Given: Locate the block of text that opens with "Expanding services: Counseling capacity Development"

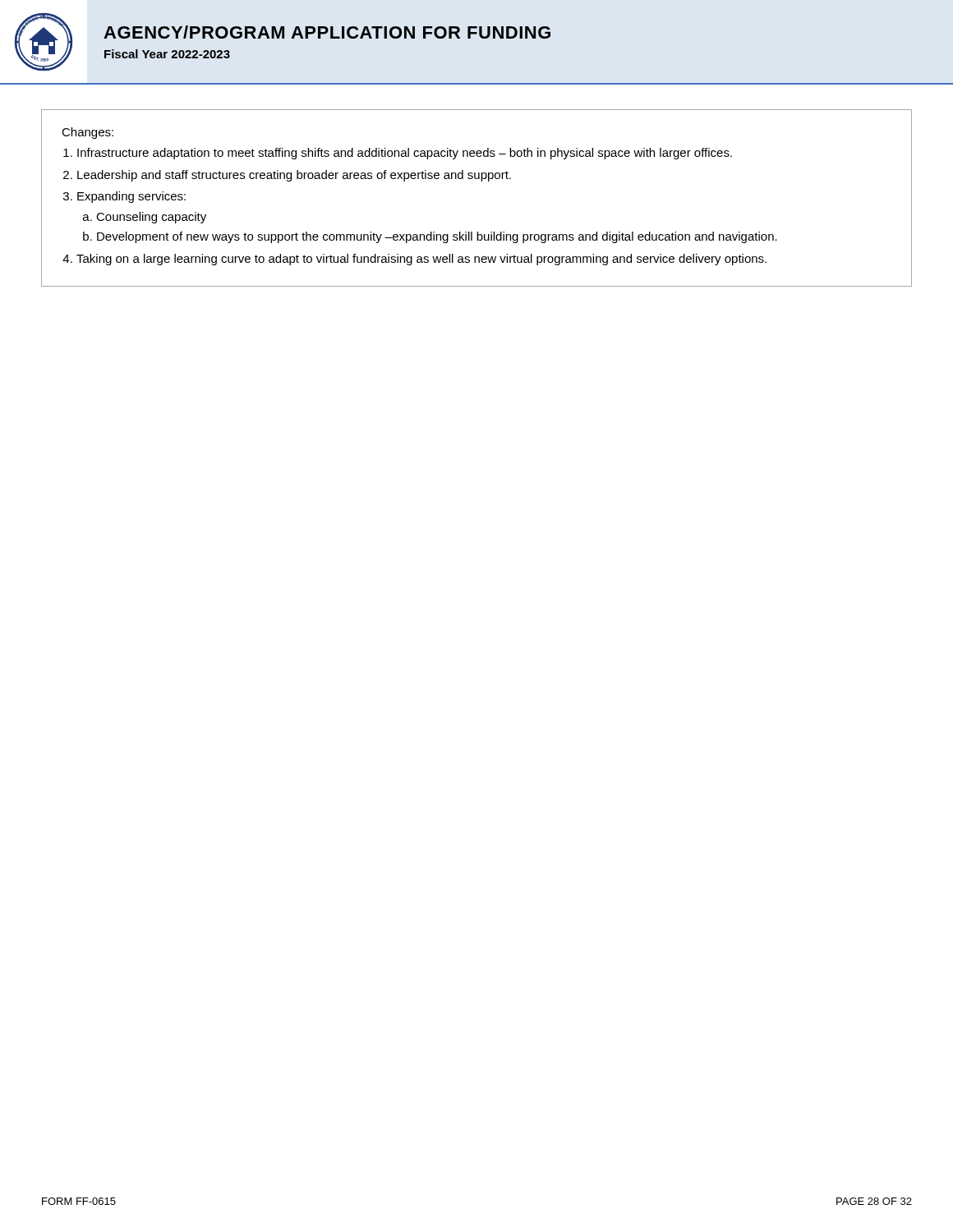Looking at the screenshot, I should pyautogui.click(x=131, y=197).
